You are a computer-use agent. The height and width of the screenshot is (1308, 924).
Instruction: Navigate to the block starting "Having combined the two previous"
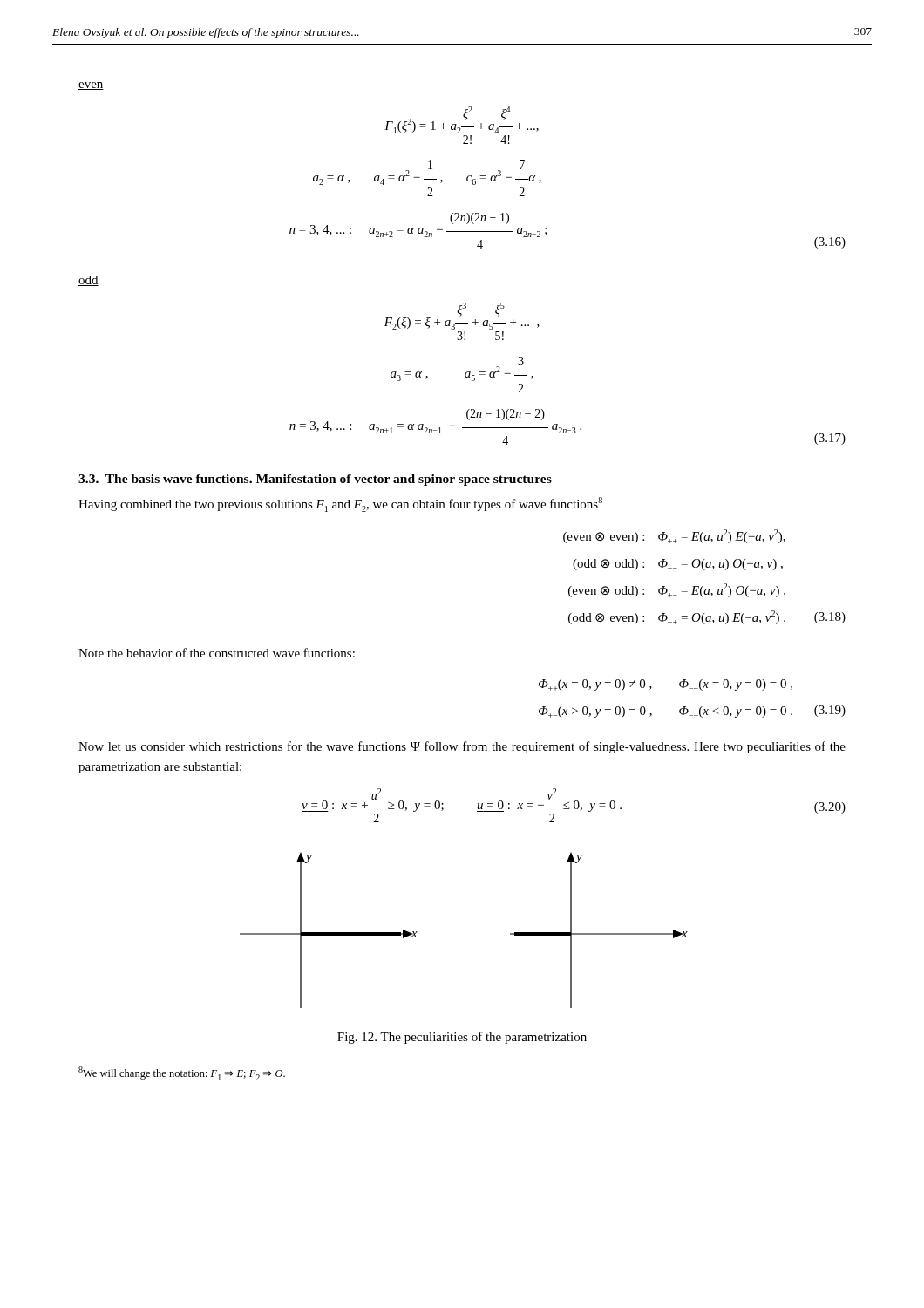pos(340,504)
